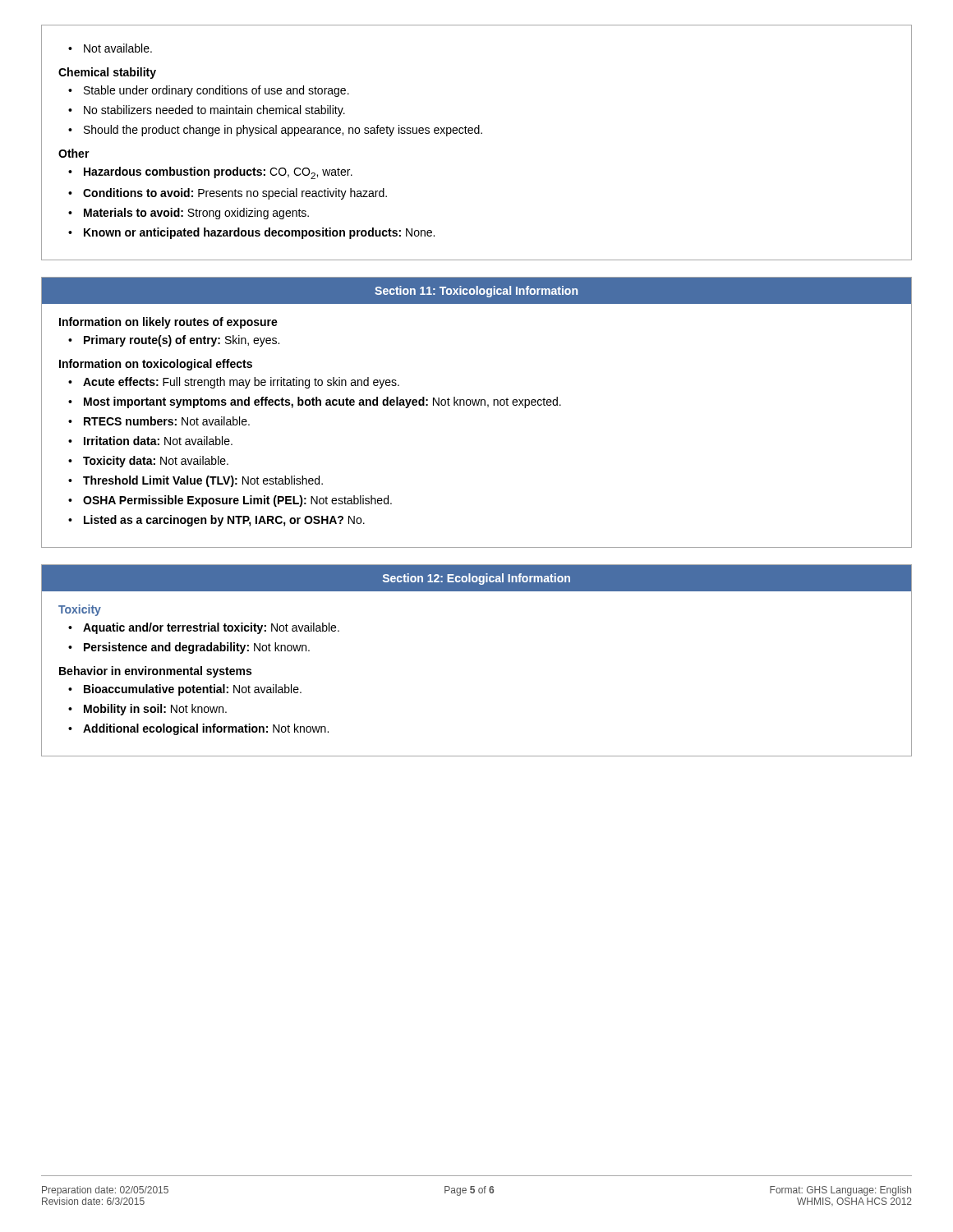Screen dimensions: 1232x953
Task: Find "Persistence and degradability: Not known." on this page
Action: [x=197, y=647]
